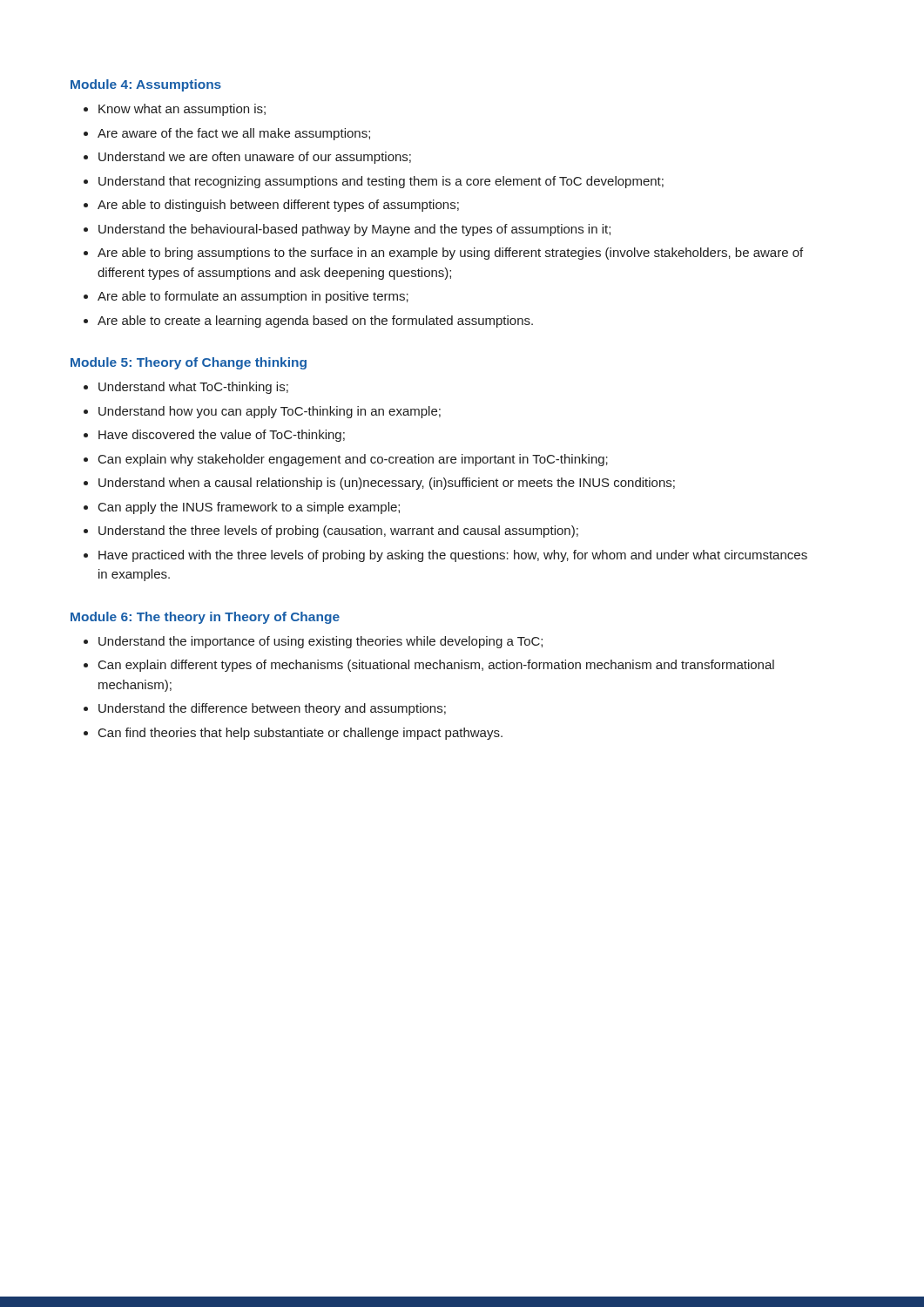Select the list item with the text "Are aware of the fact we all"
This screenshot has height=1307, width=924.
pos(234,132)
